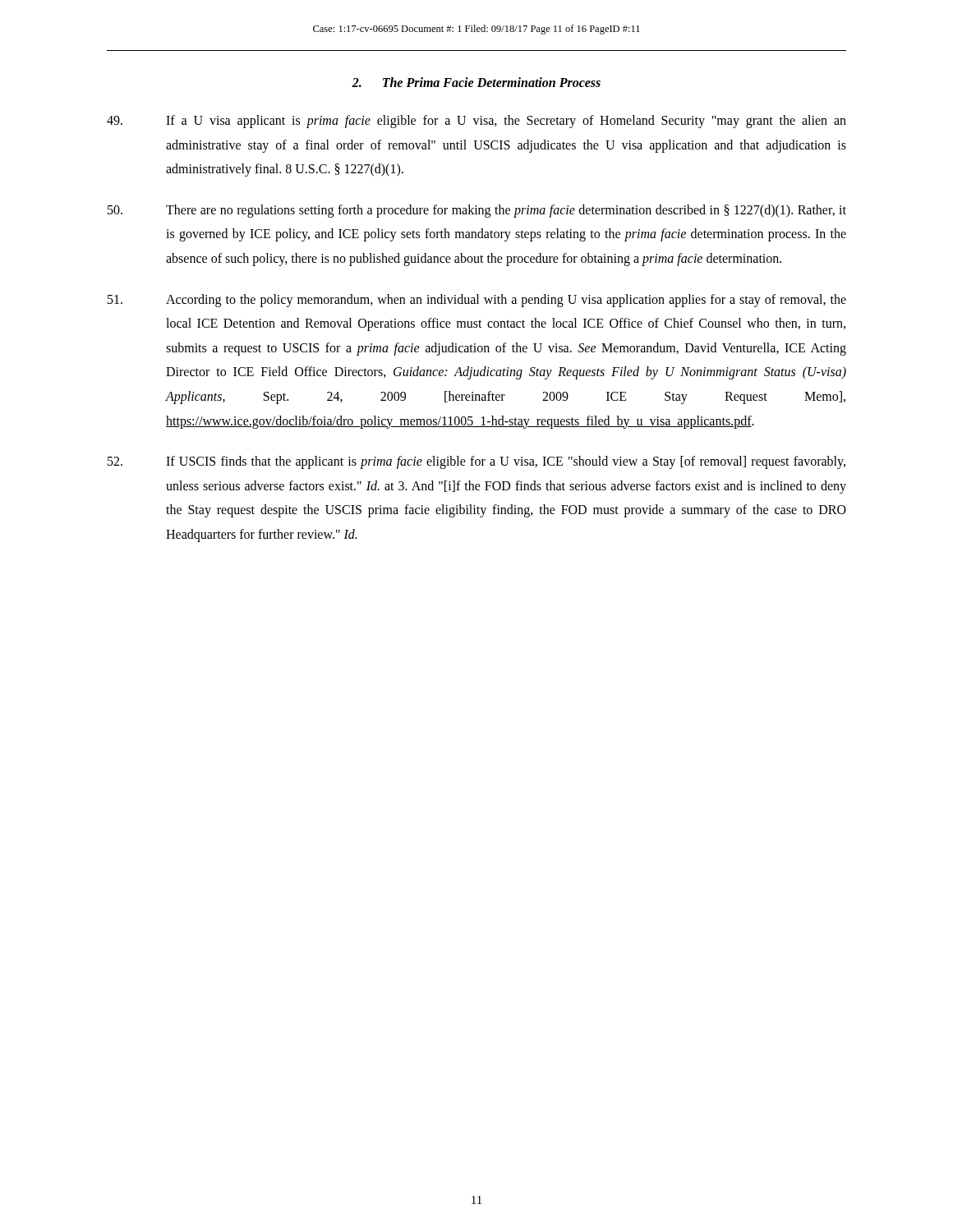Find the element starting "According to the"
The height and width of the screenshot is (1232, 953).
coord(476,360)
